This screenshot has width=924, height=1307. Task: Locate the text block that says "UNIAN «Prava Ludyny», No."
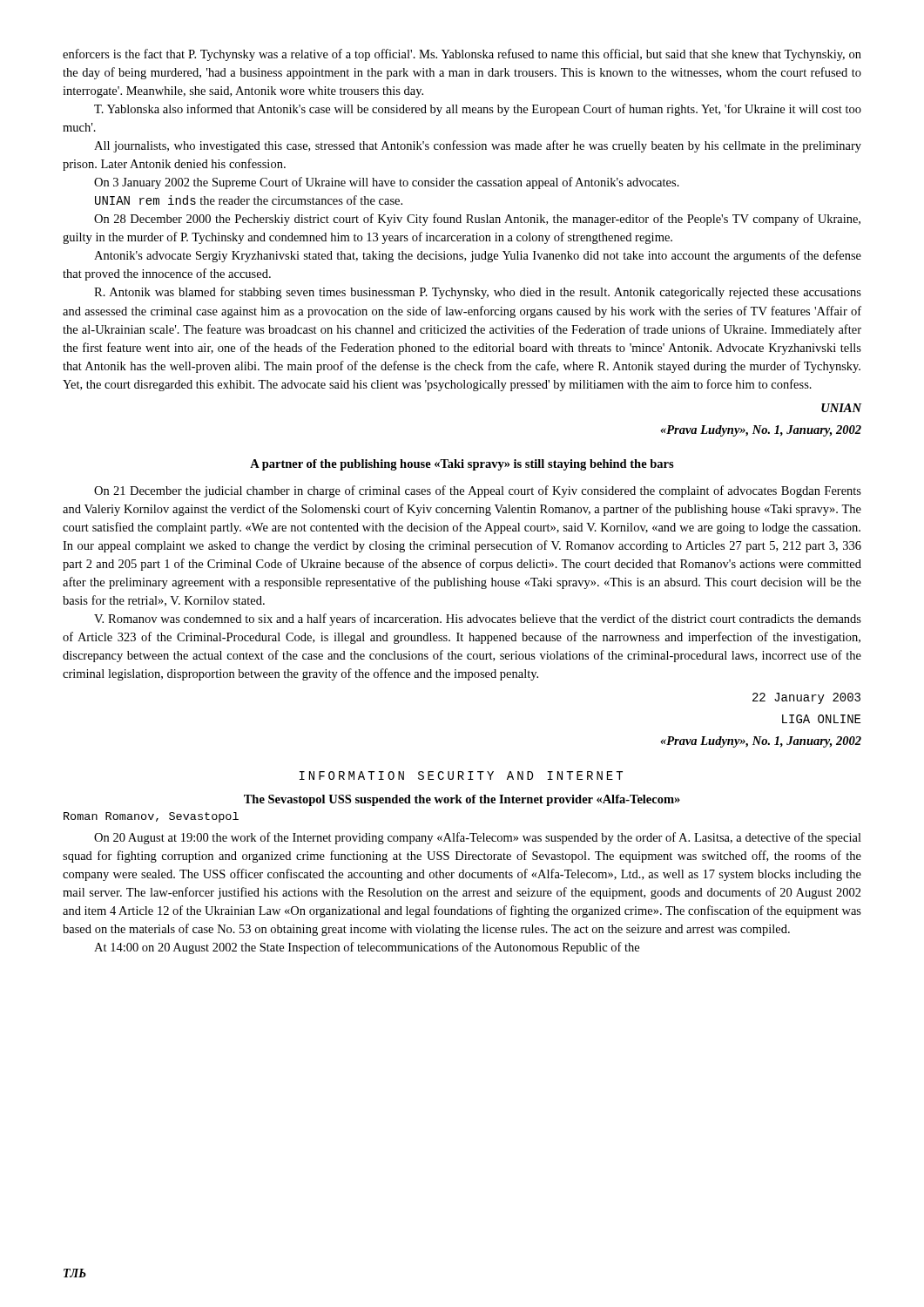point(841,408)
